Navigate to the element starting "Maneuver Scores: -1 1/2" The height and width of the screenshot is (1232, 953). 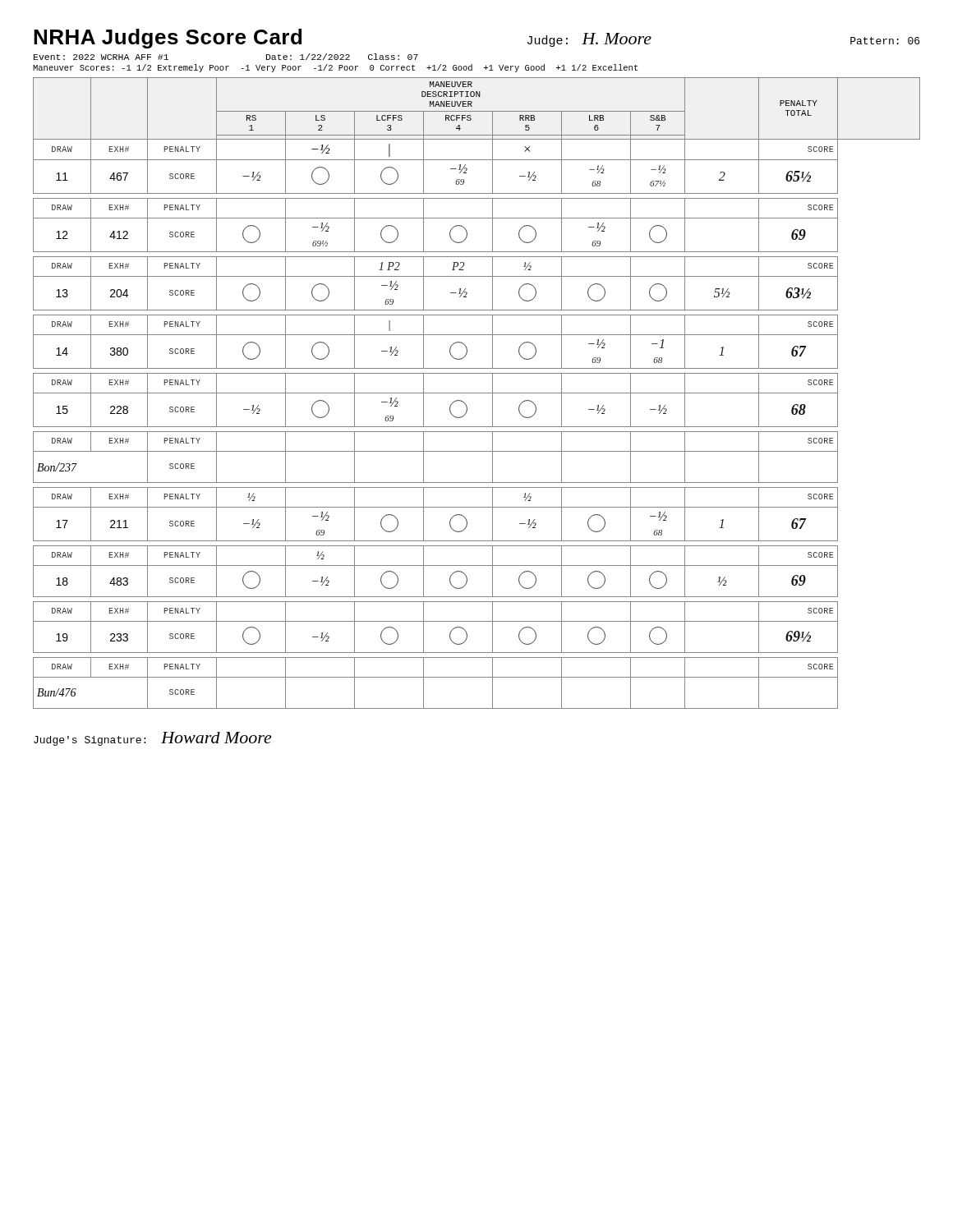click(x=336, y=68)
